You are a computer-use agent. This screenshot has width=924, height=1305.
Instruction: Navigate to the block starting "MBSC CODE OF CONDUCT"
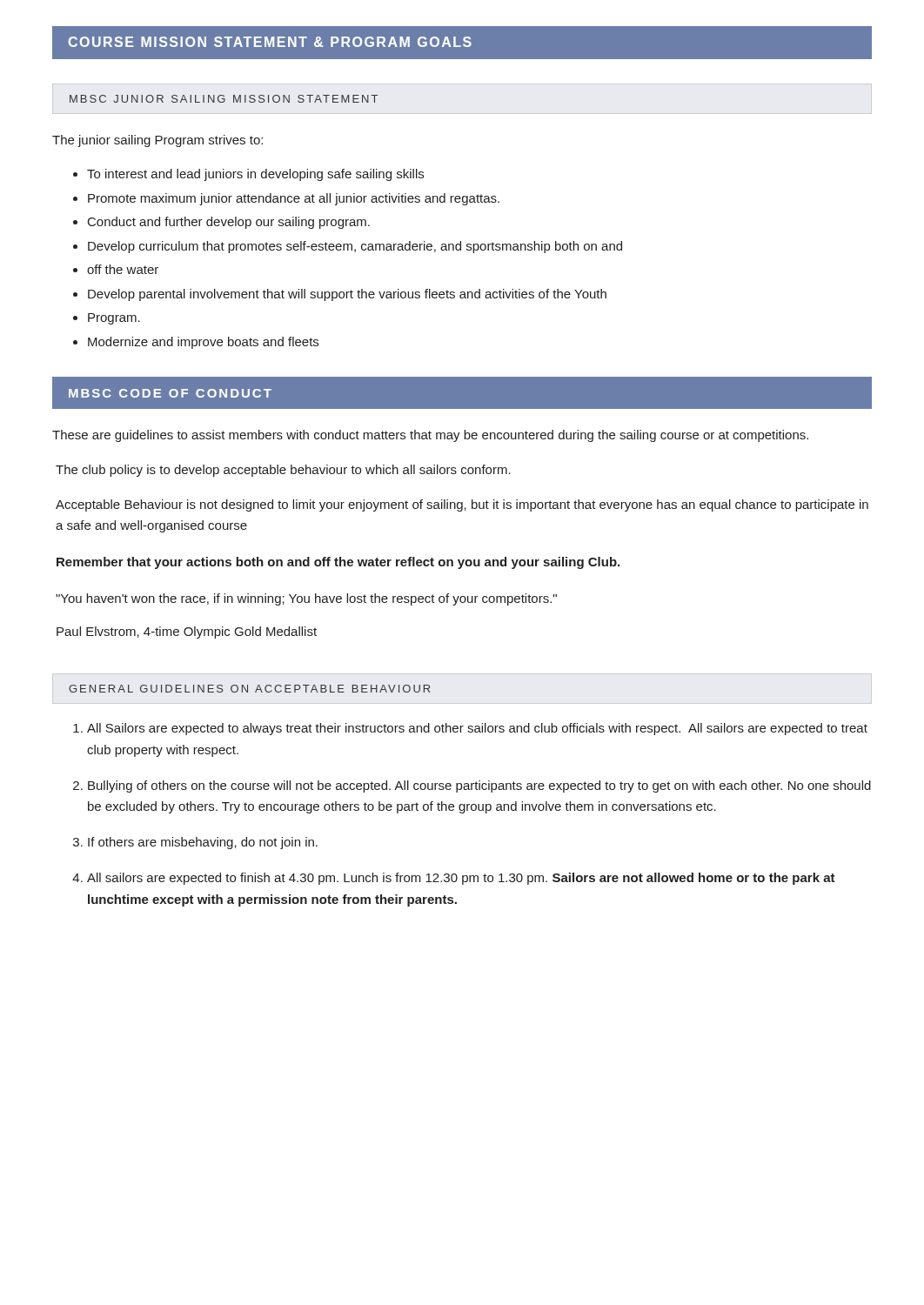[170, 393]
